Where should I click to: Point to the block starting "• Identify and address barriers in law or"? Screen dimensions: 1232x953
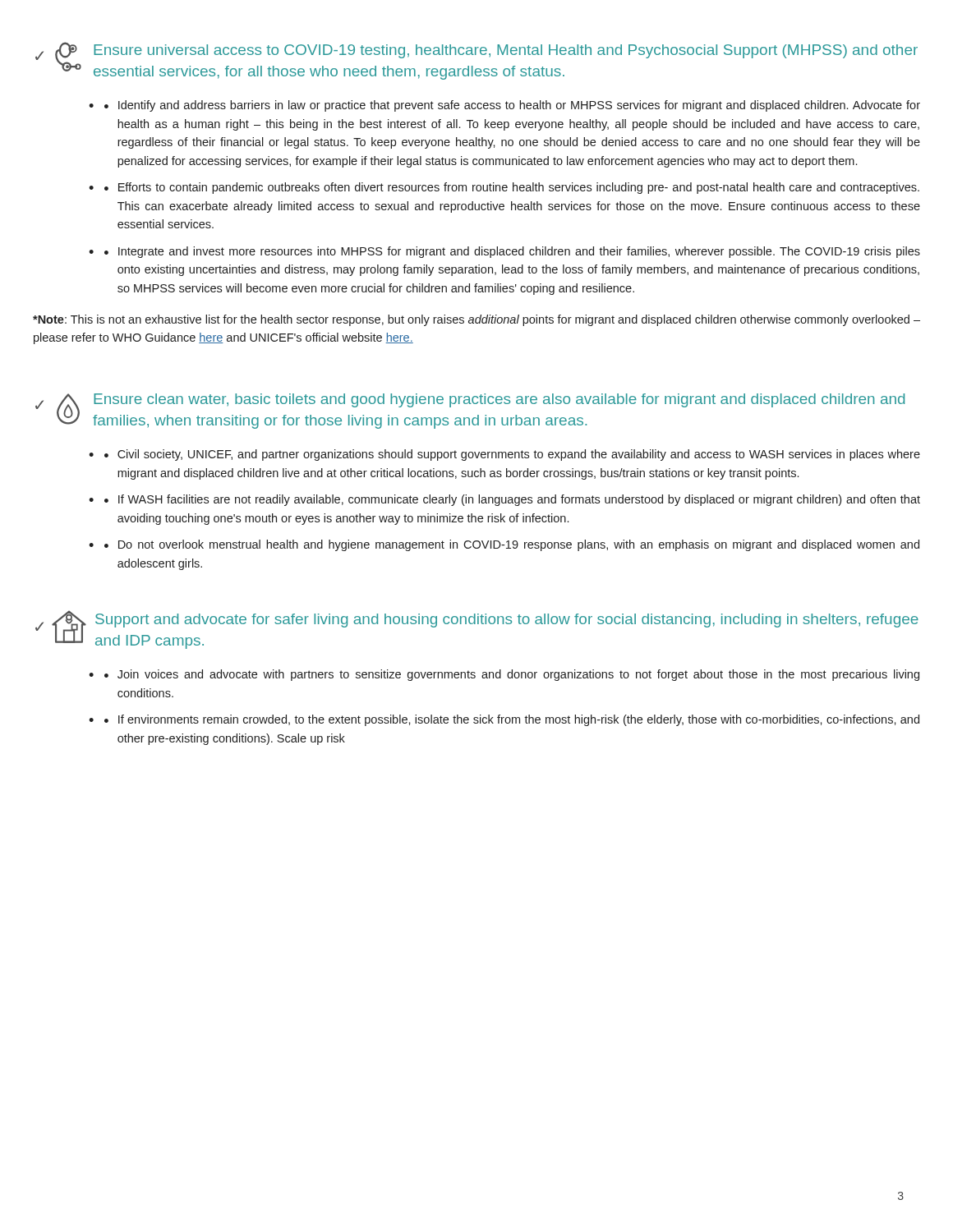coord(512,133)
